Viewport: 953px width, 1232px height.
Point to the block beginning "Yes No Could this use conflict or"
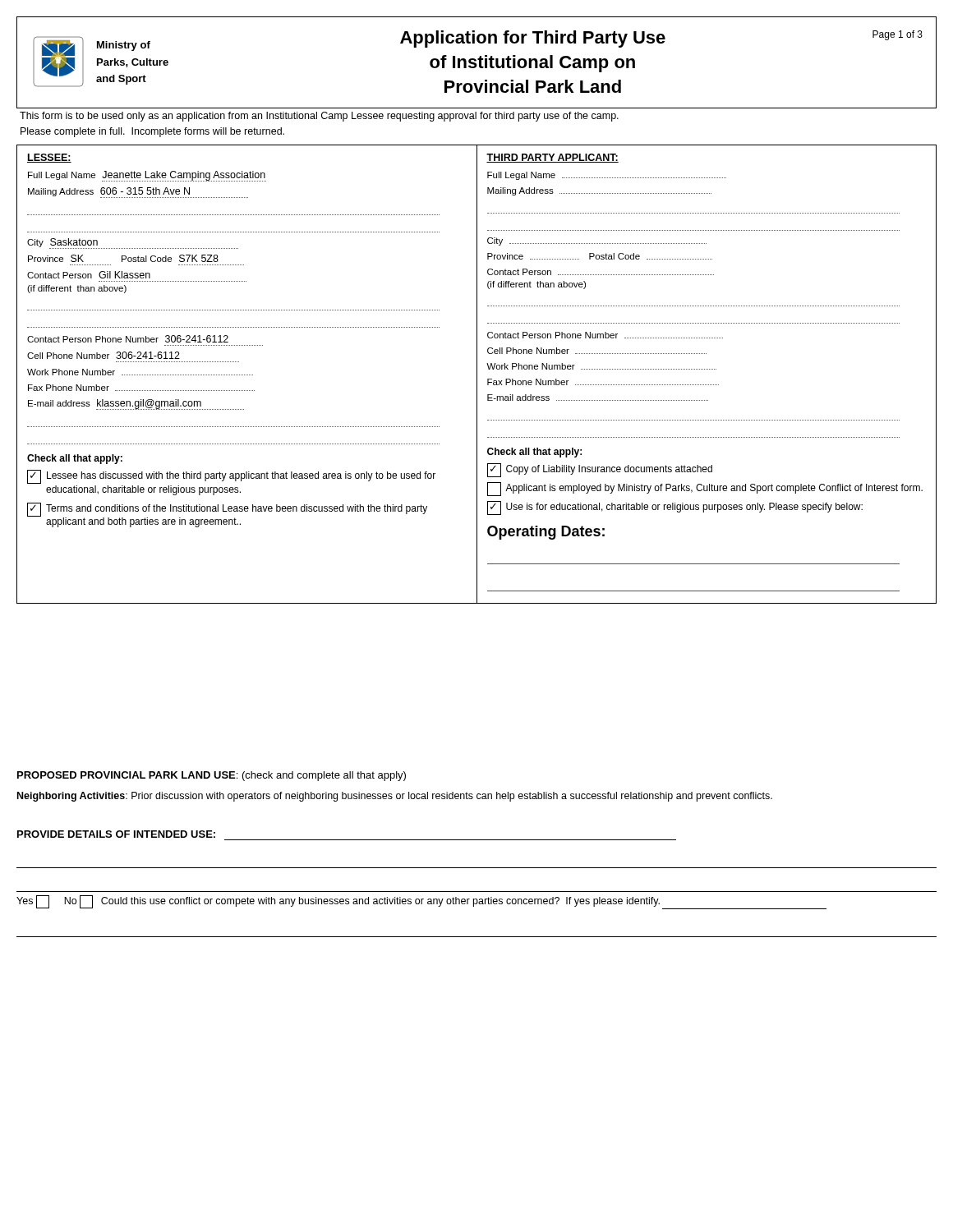click(x=421, y=902)
